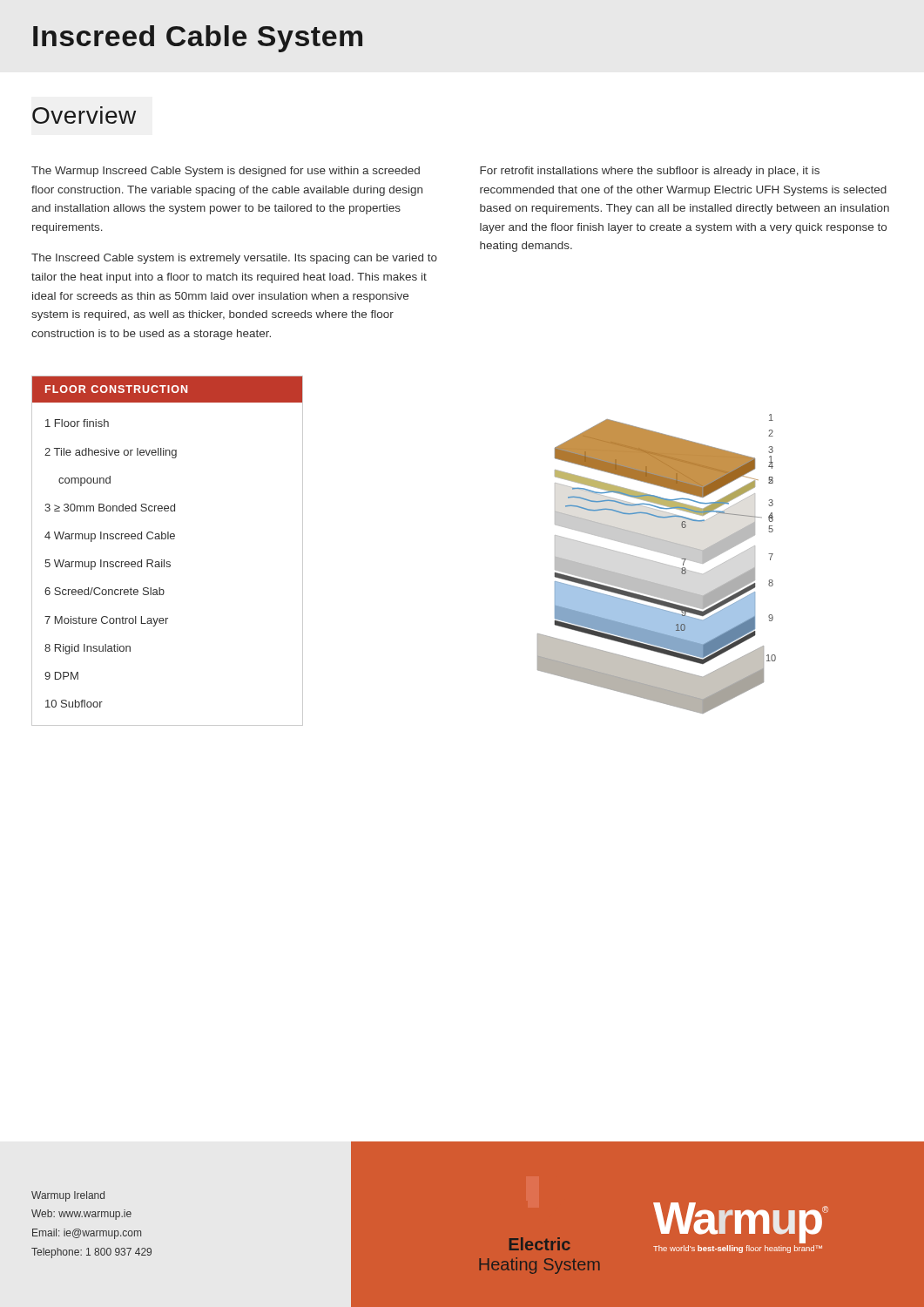
Task: Click where it says "Inscreed Cable System"
Action: pos(198,39)
